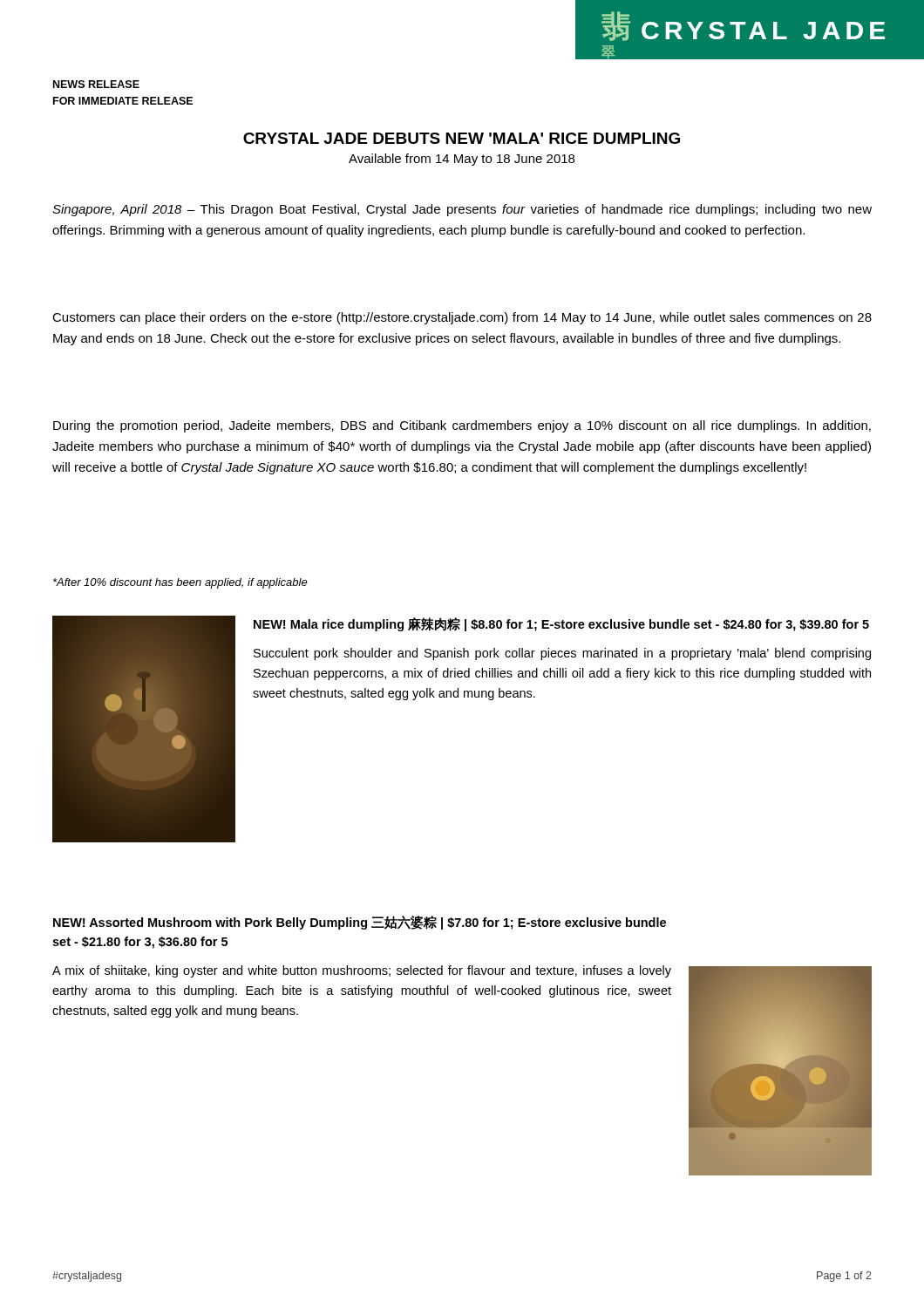Locate the element starting "During the promotion"
The width and height of the screenshot is (924, 1308).
462,446
